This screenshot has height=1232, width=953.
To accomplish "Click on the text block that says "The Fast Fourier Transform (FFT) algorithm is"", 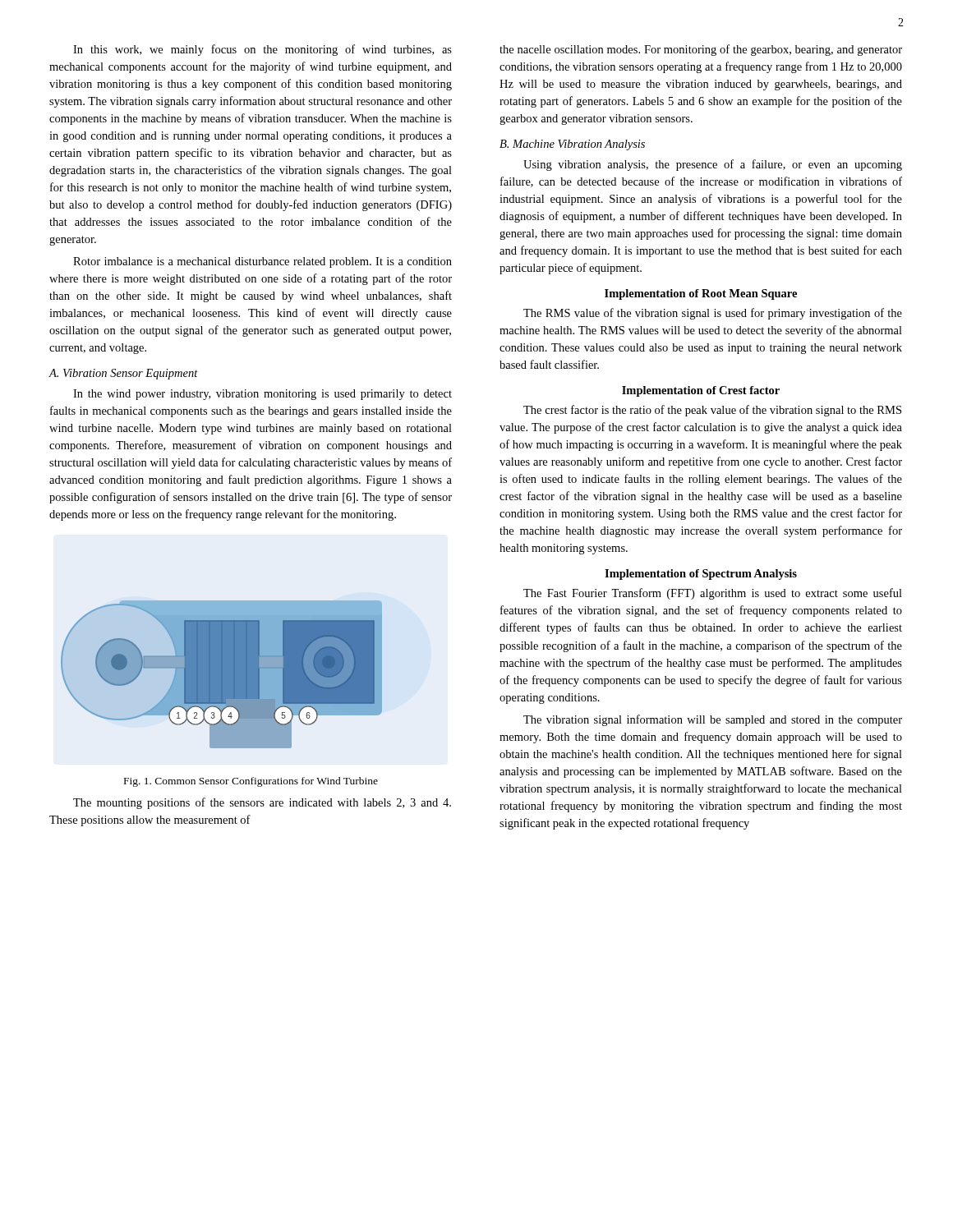I will [701, 708].
